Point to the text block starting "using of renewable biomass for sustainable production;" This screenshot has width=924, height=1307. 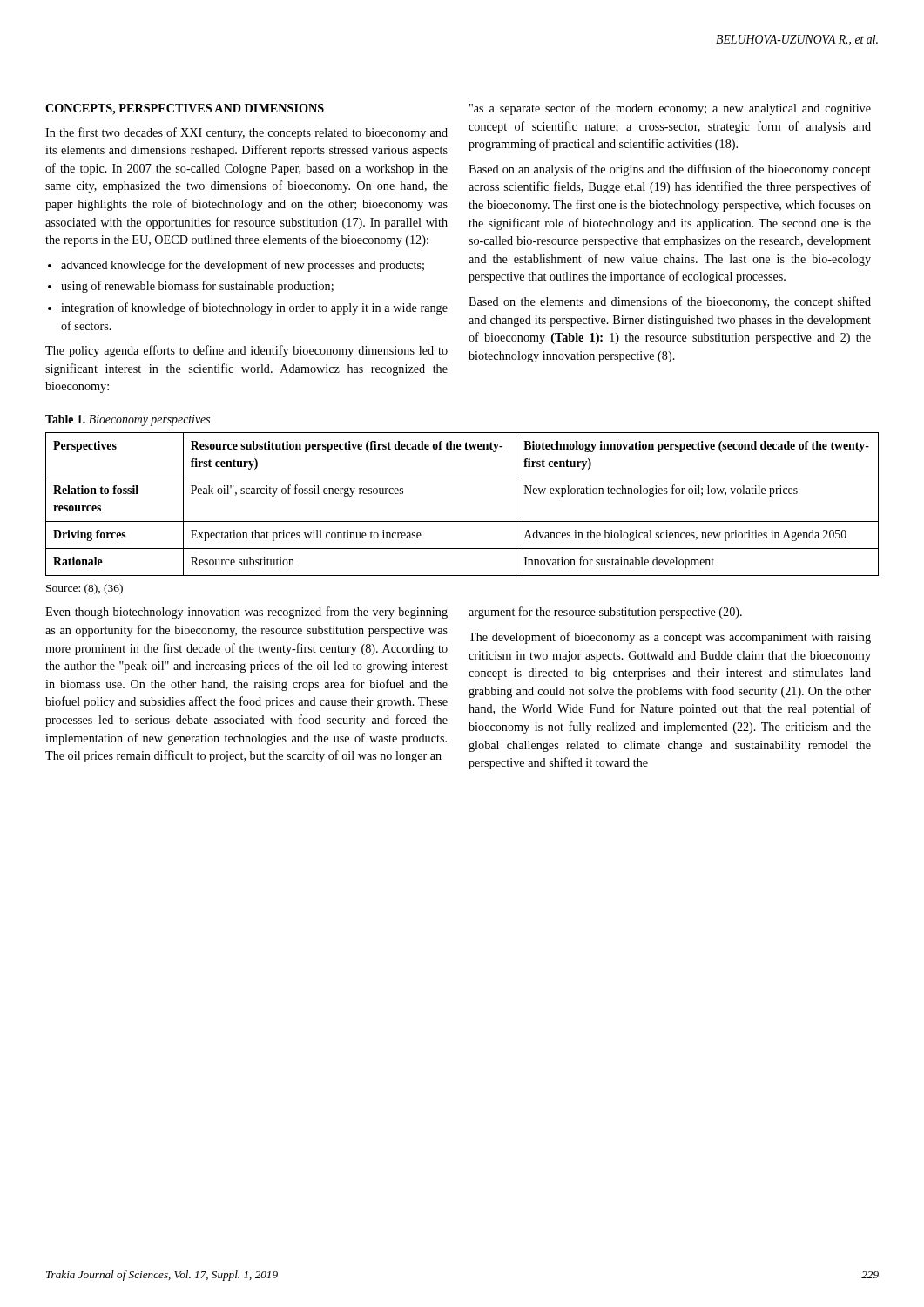(x=198, y=286)
